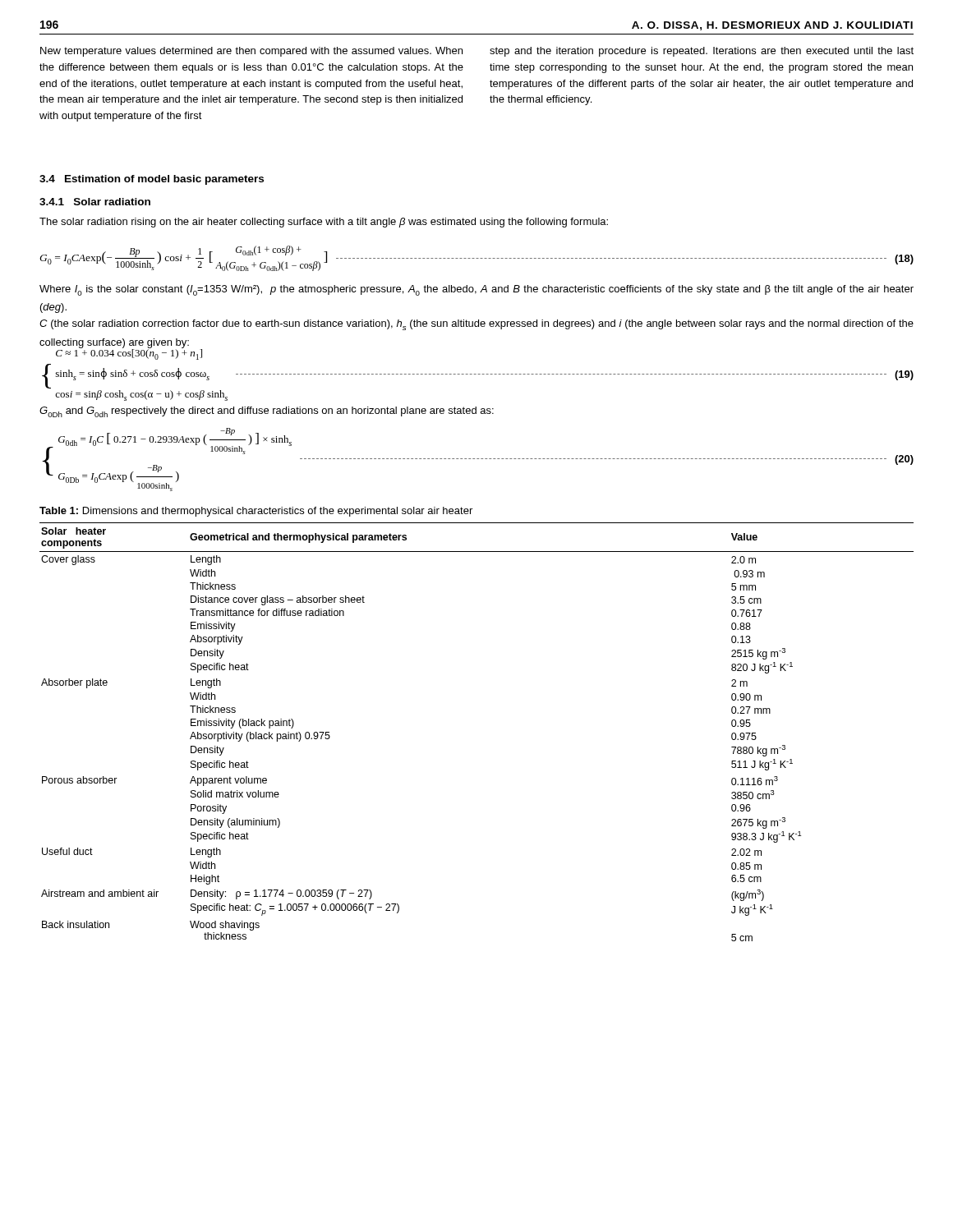The width and height of the screenshot is (953, 1232).
Task: Where is the passage that starts "step and the iteration procedure"?
Action: (x=702, y=75)
